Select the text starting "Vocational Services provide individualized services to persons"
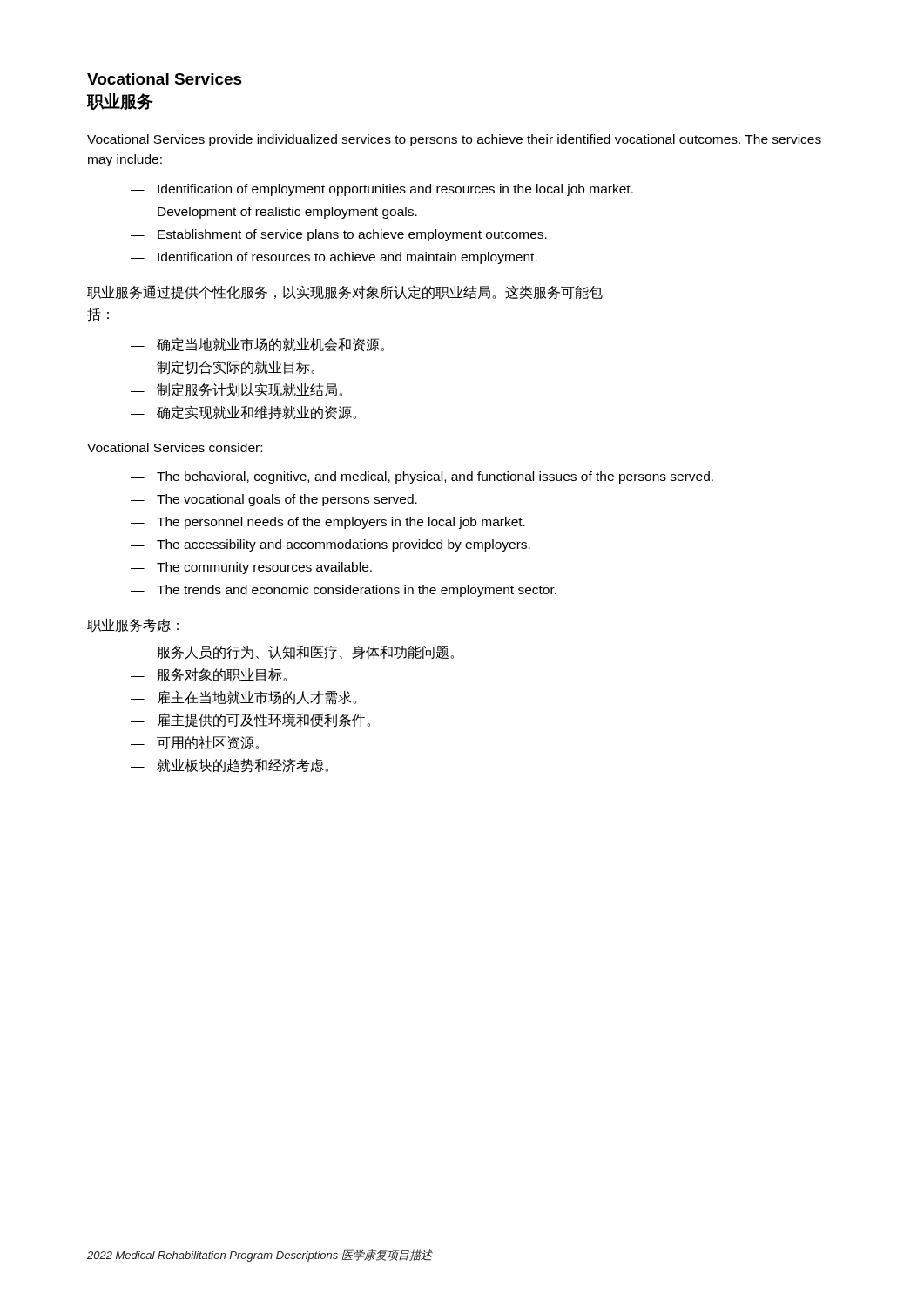924x1307 pixels. click(454, 149)
